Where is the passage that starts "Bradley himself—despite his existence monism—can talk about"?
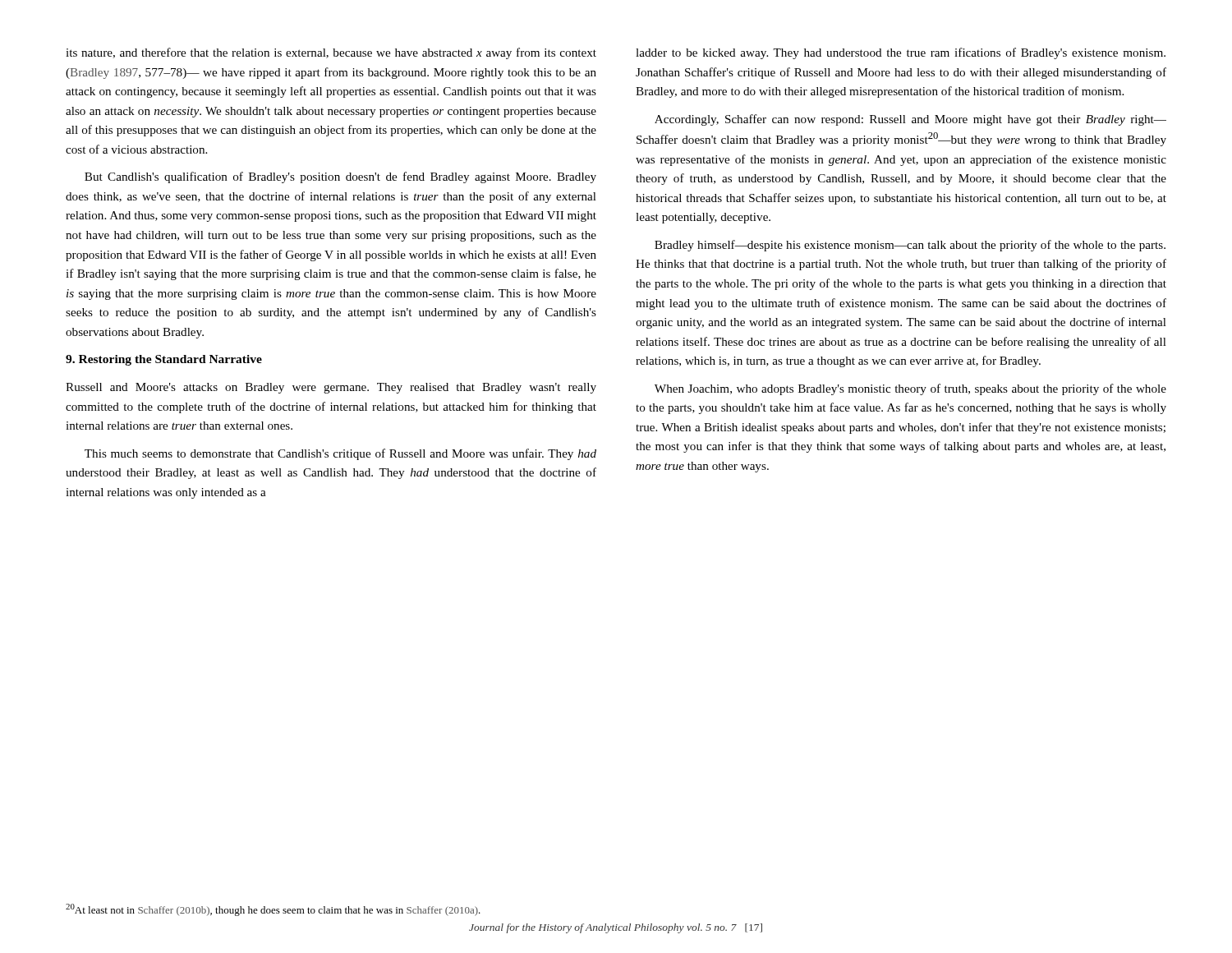This screenshot has width=1232, height=953. pyautogui.click(x=901, y=303)
